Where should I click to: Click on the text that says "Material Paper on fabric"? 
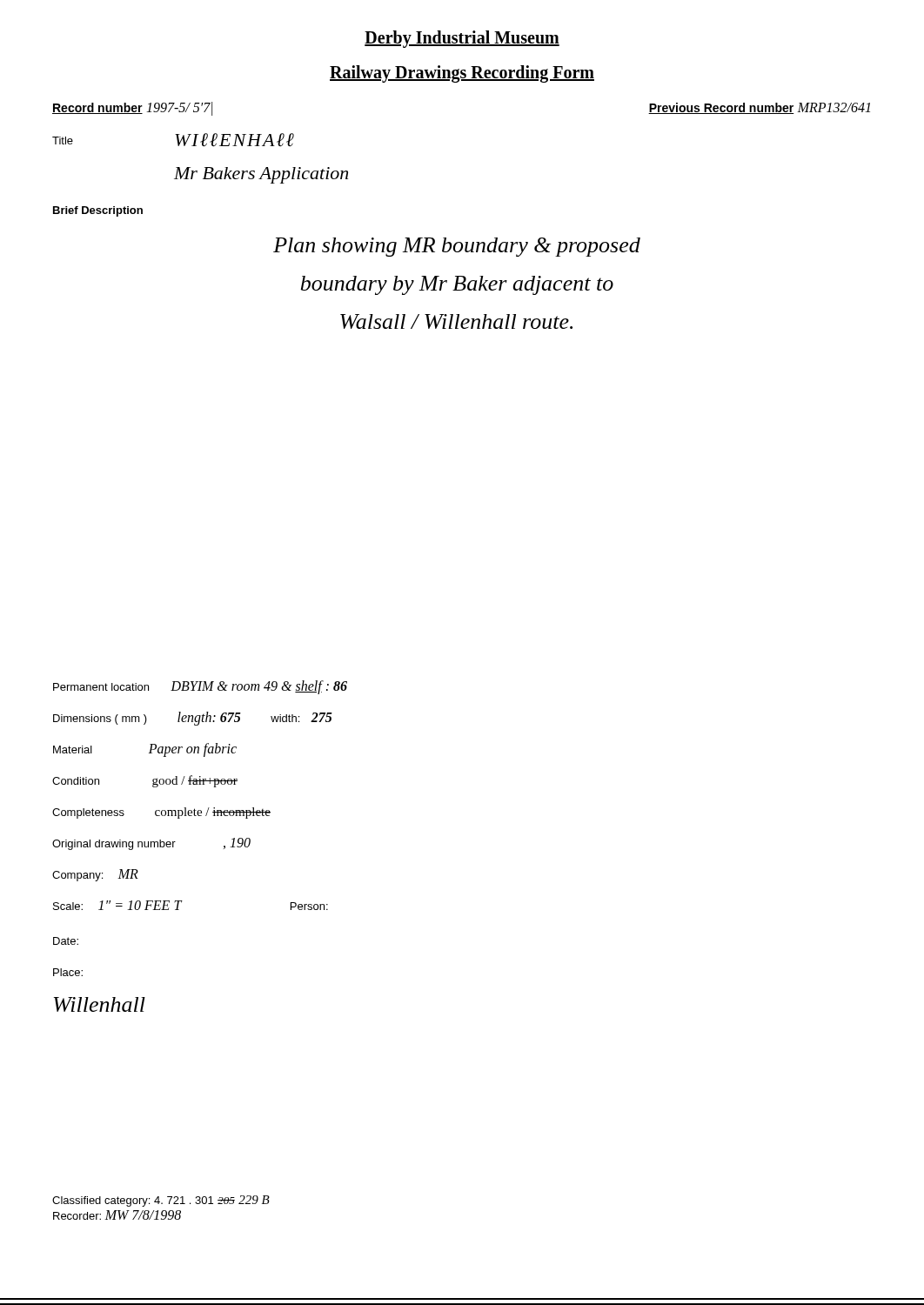coord(144,749)
